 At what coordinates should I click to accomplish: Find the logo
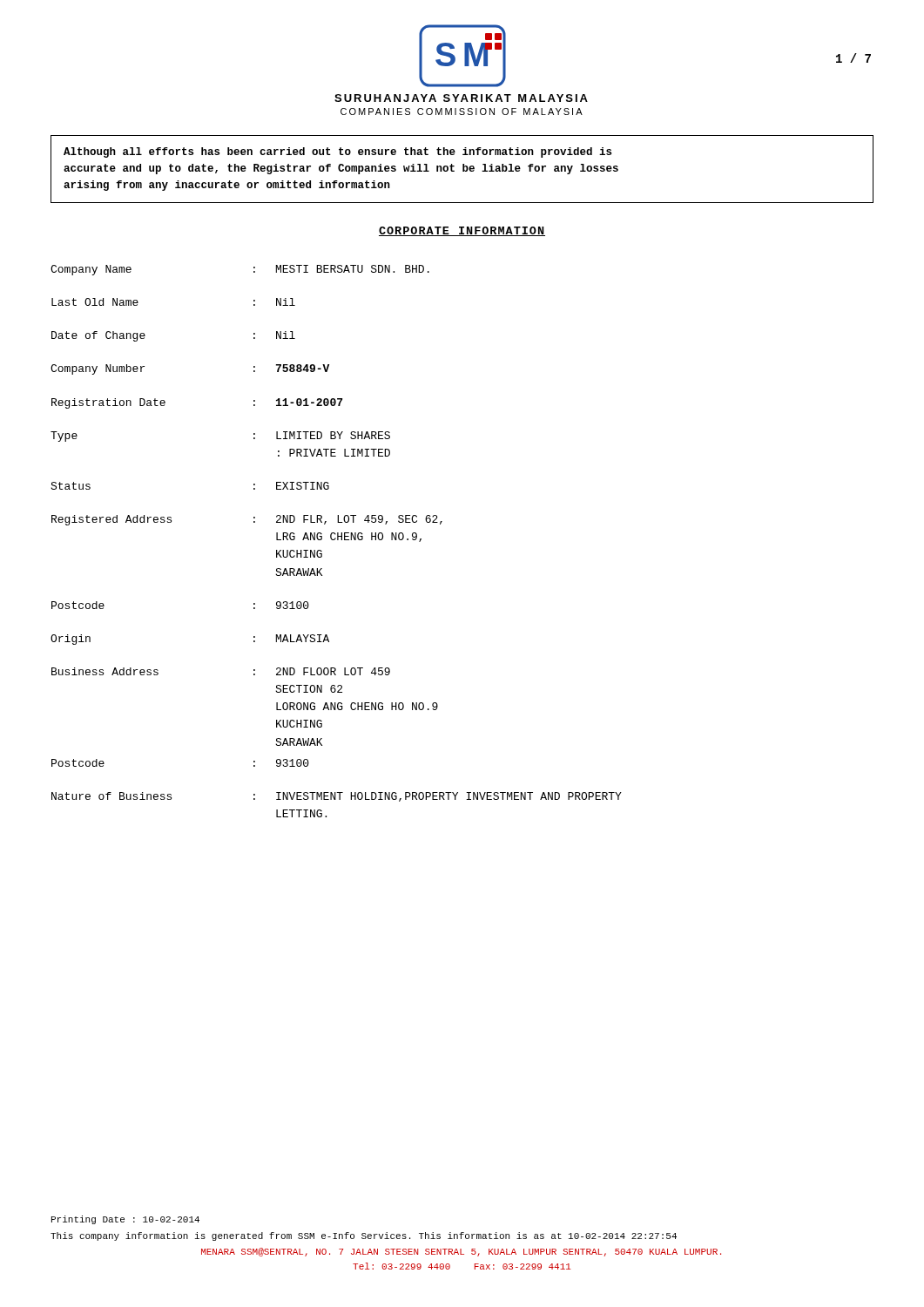tap(462, 56)
